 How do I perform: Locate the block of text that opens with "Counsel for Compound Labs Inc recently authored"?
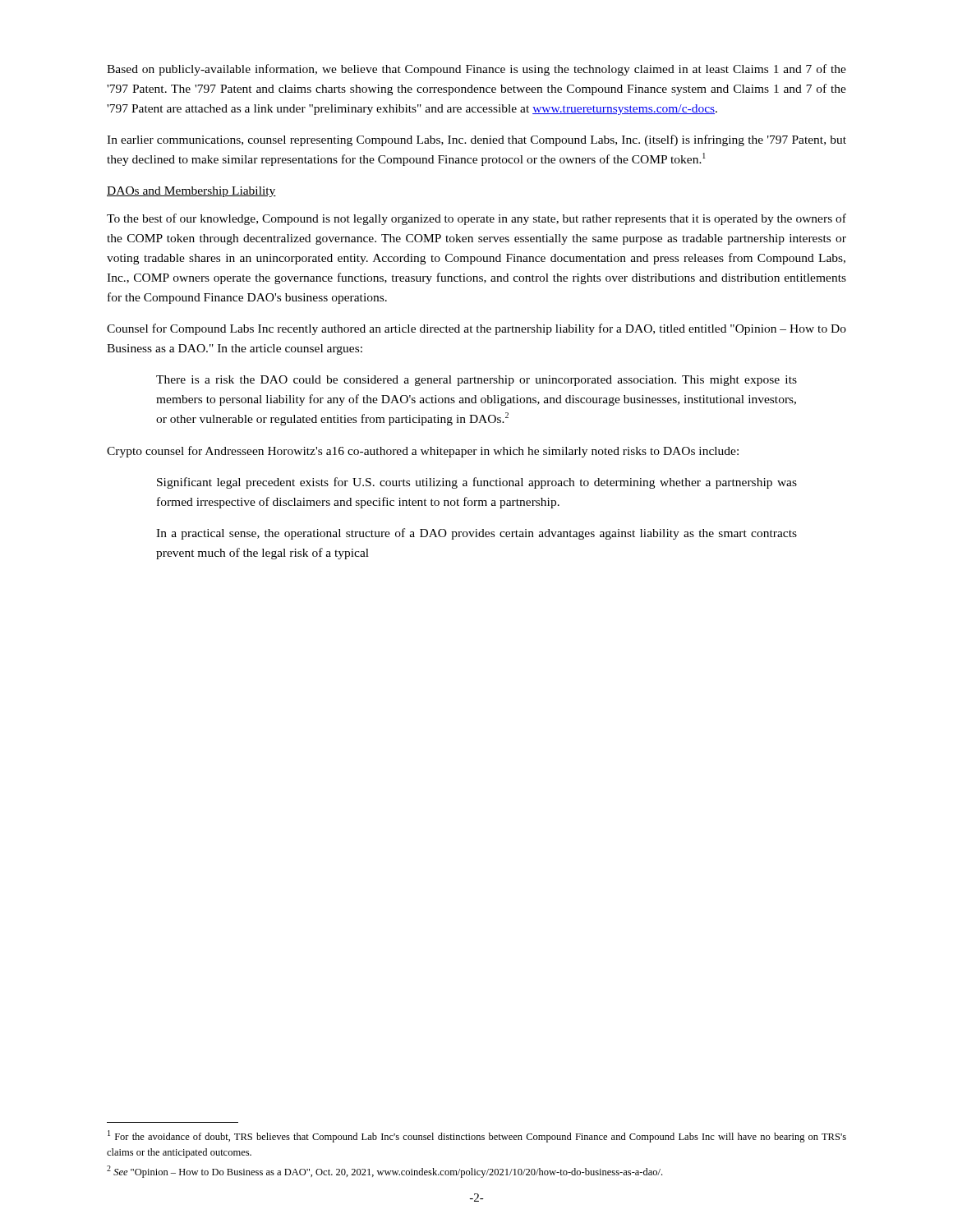point(476,339)
